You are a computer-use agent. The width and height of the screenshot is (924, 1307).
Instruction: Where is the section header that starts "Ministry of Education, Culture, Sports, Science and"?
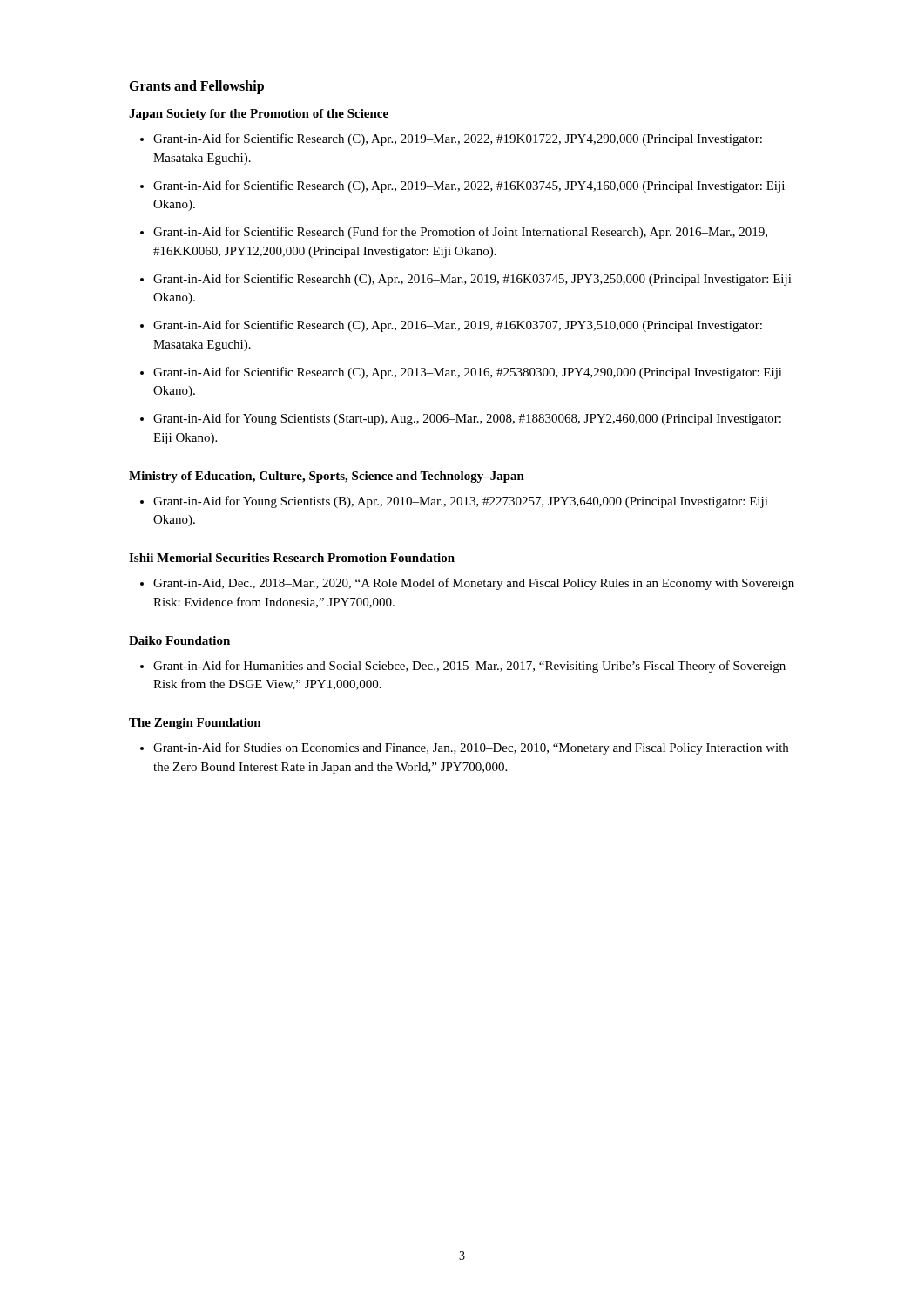[327, 475]
